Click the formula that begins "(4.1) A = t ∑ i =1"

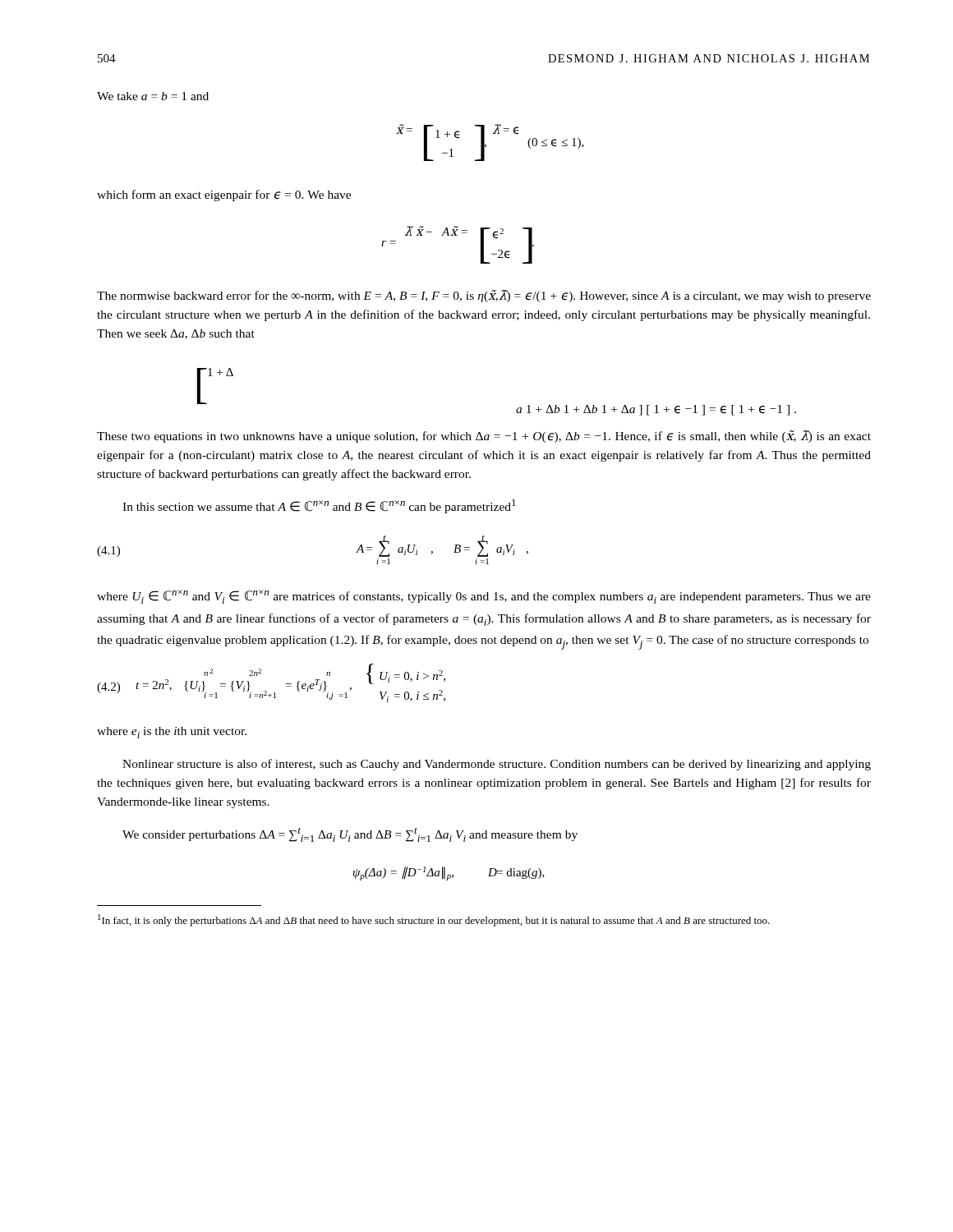tap(358, 550)
